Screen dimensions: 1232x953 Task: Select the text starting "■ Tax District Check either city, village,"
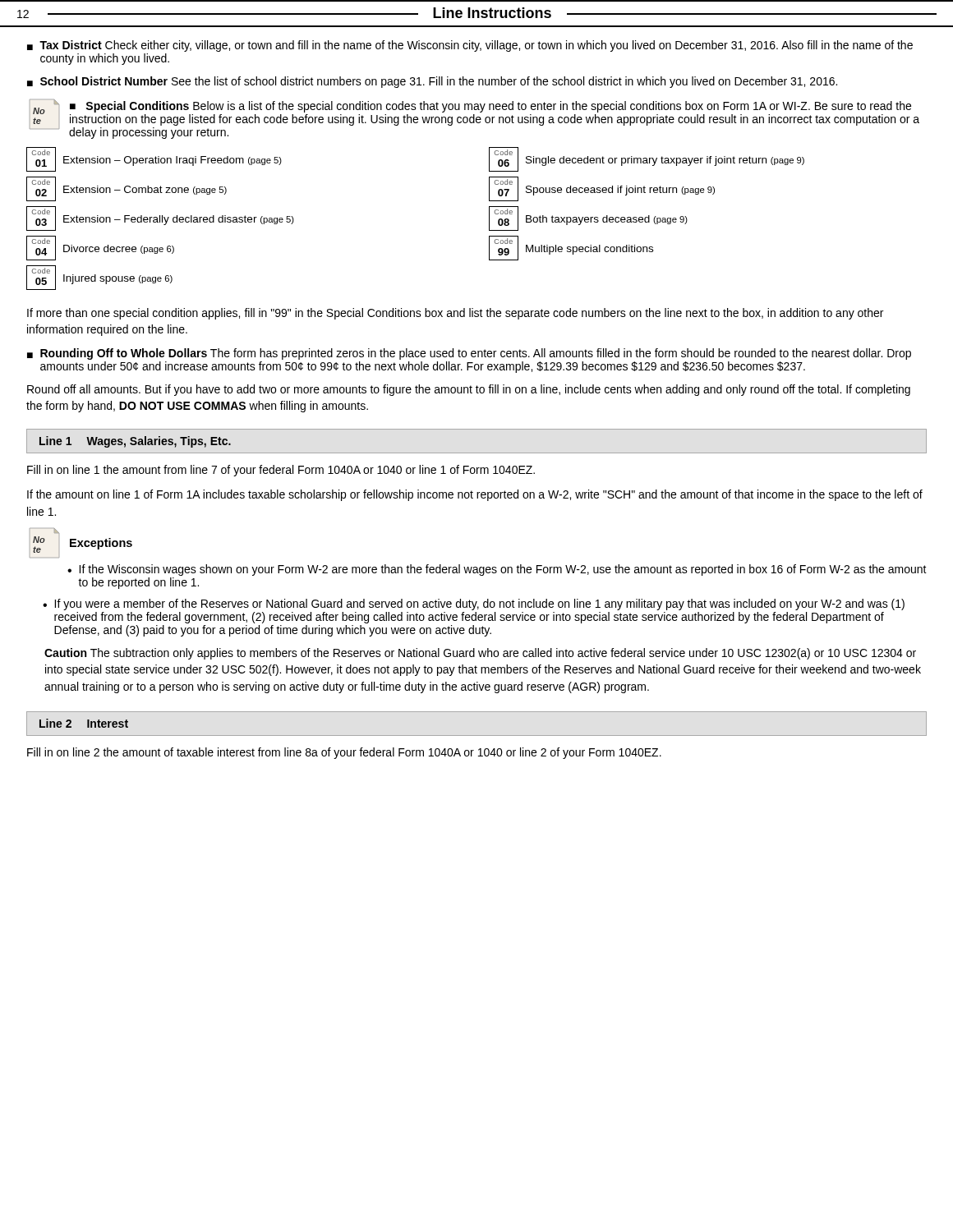tap(476, 52)
